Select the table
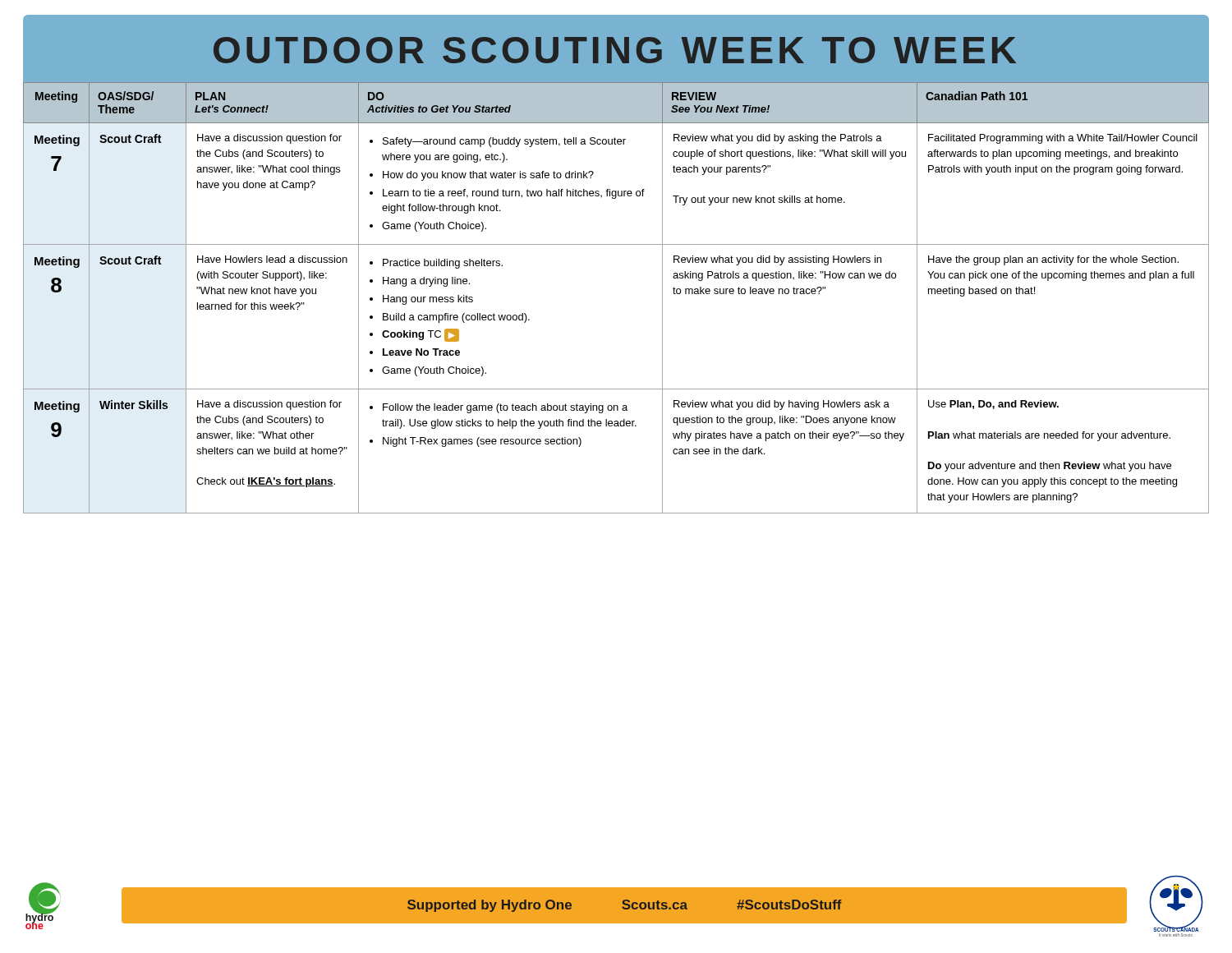This screenshot has height=953, width=1232. [616, 298]
